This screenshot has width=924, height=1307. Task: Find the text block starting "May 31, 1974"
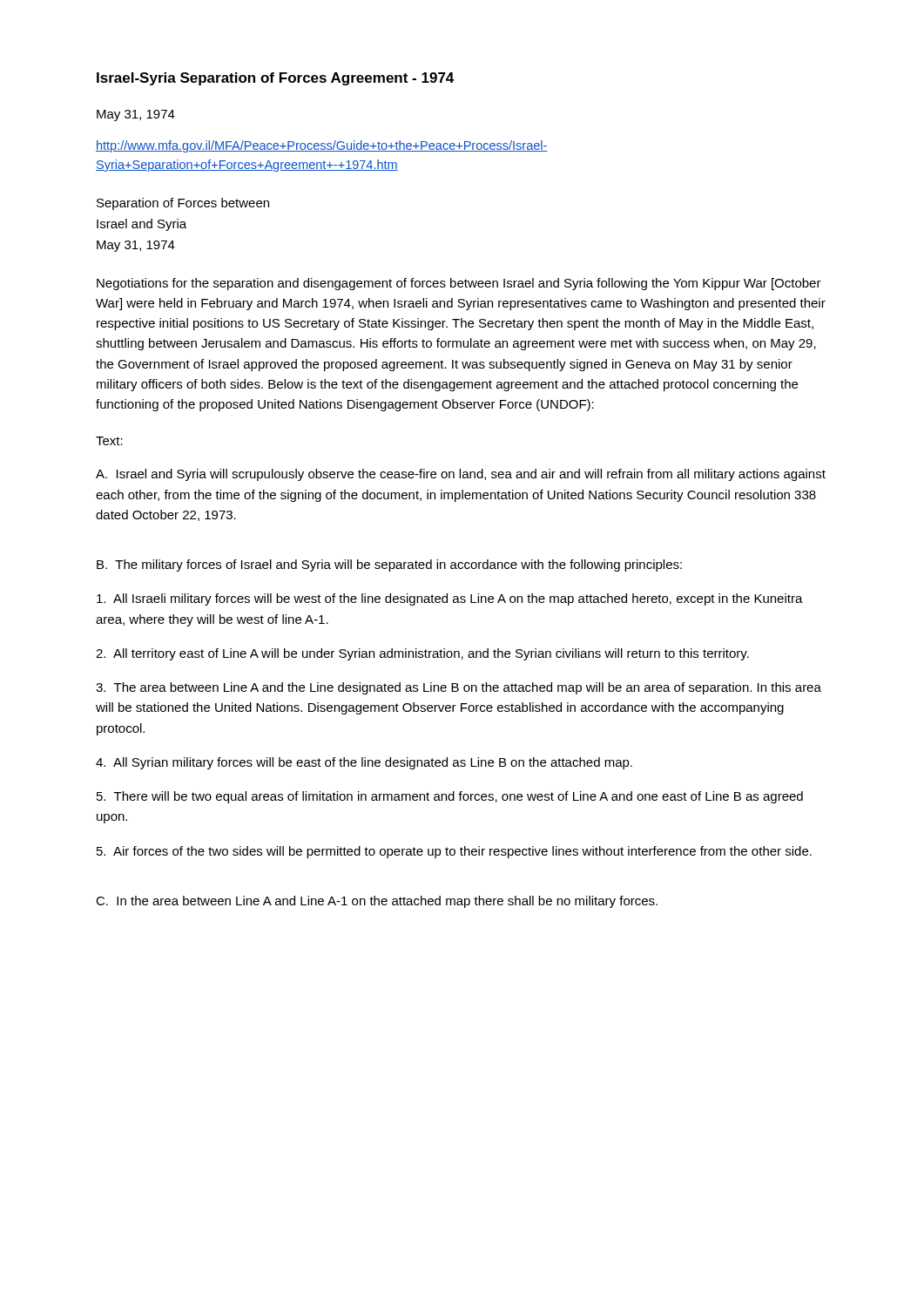135,114
